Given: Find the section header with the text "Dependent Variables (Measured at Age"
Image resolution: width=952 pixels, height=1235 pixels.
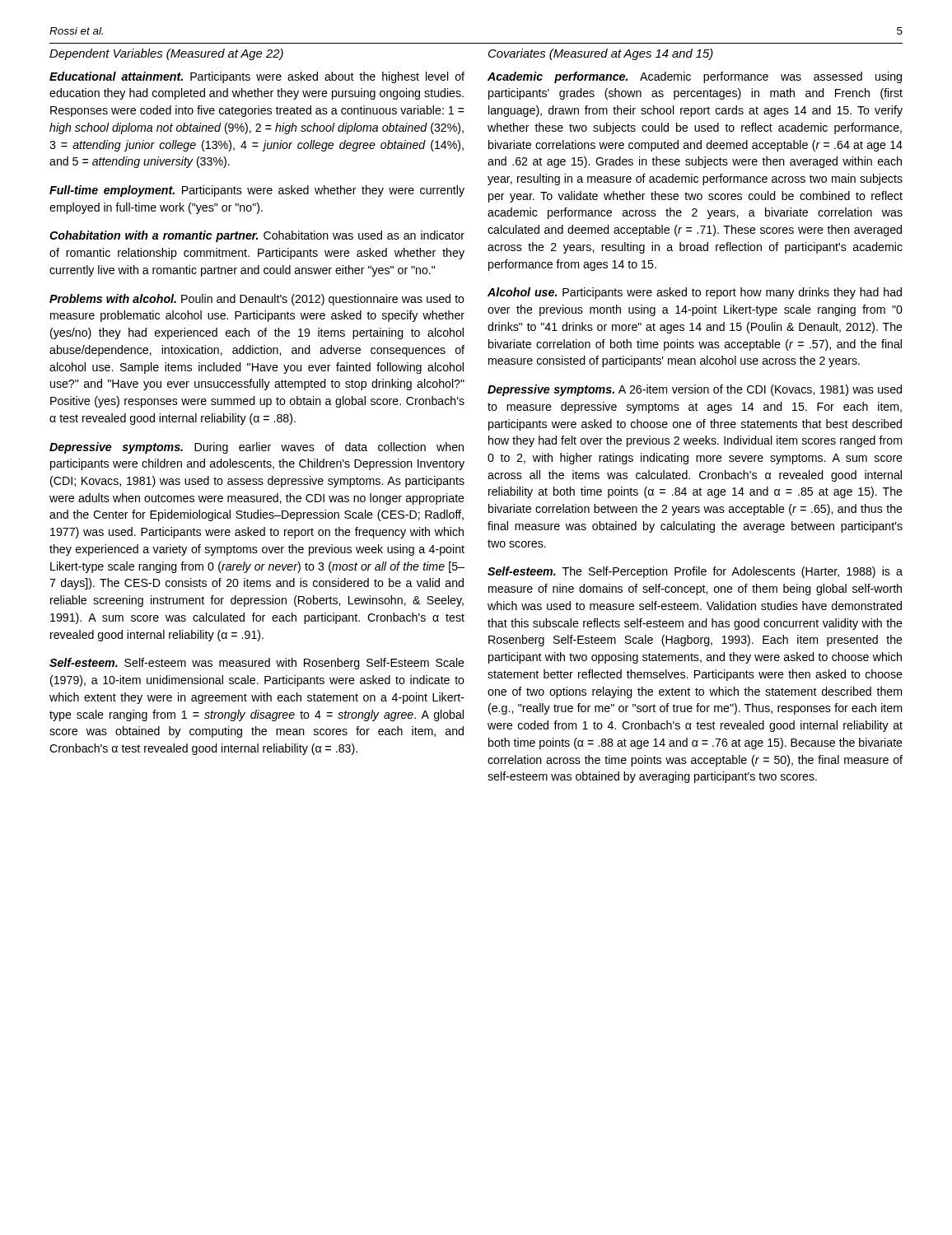Looking at the screenshot, I should click(257, 54).
